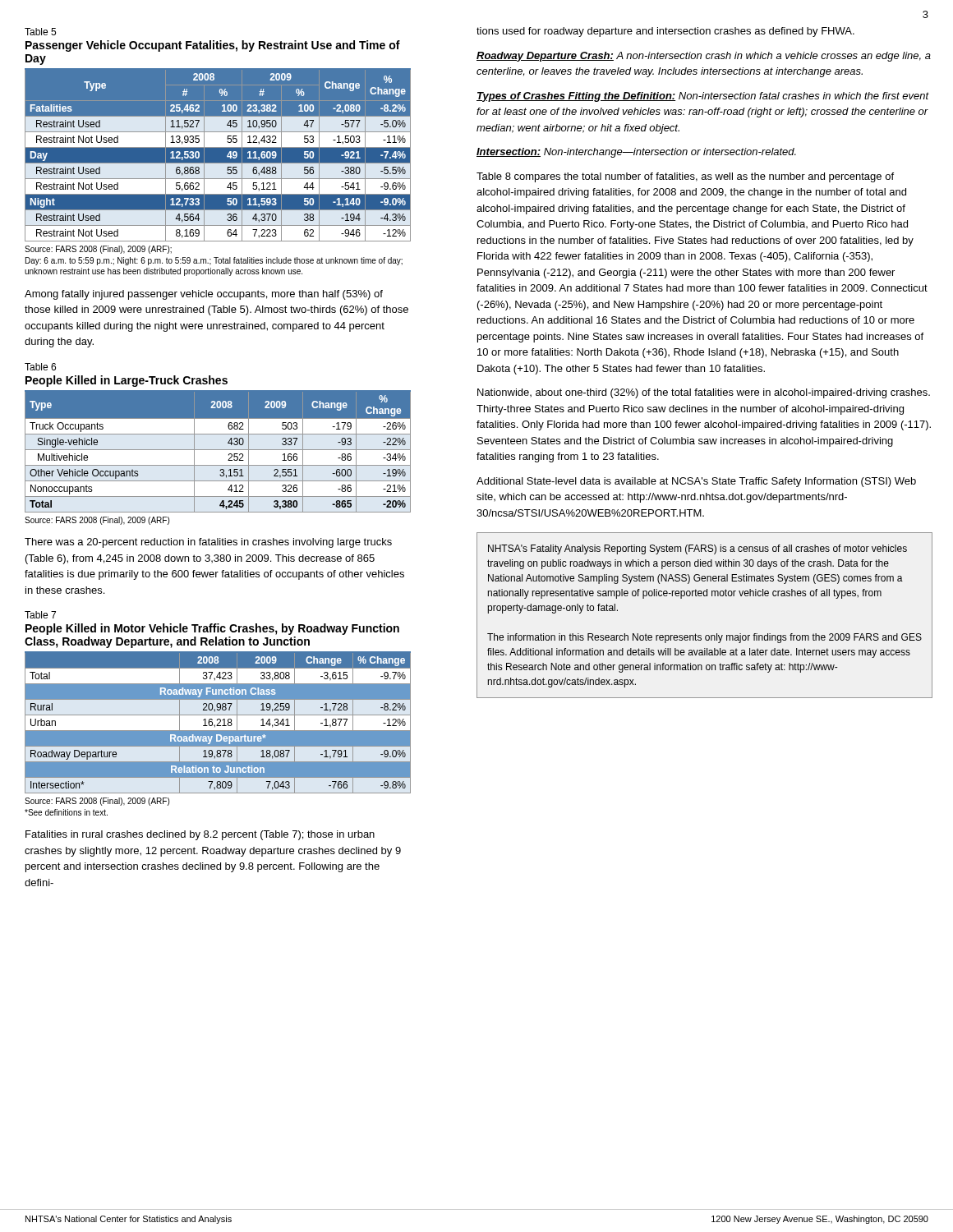This screenshot has height=1232, width=953.
Task: Select the block starting "Roadway Departure Crash:"
Action: click(704, 63)
